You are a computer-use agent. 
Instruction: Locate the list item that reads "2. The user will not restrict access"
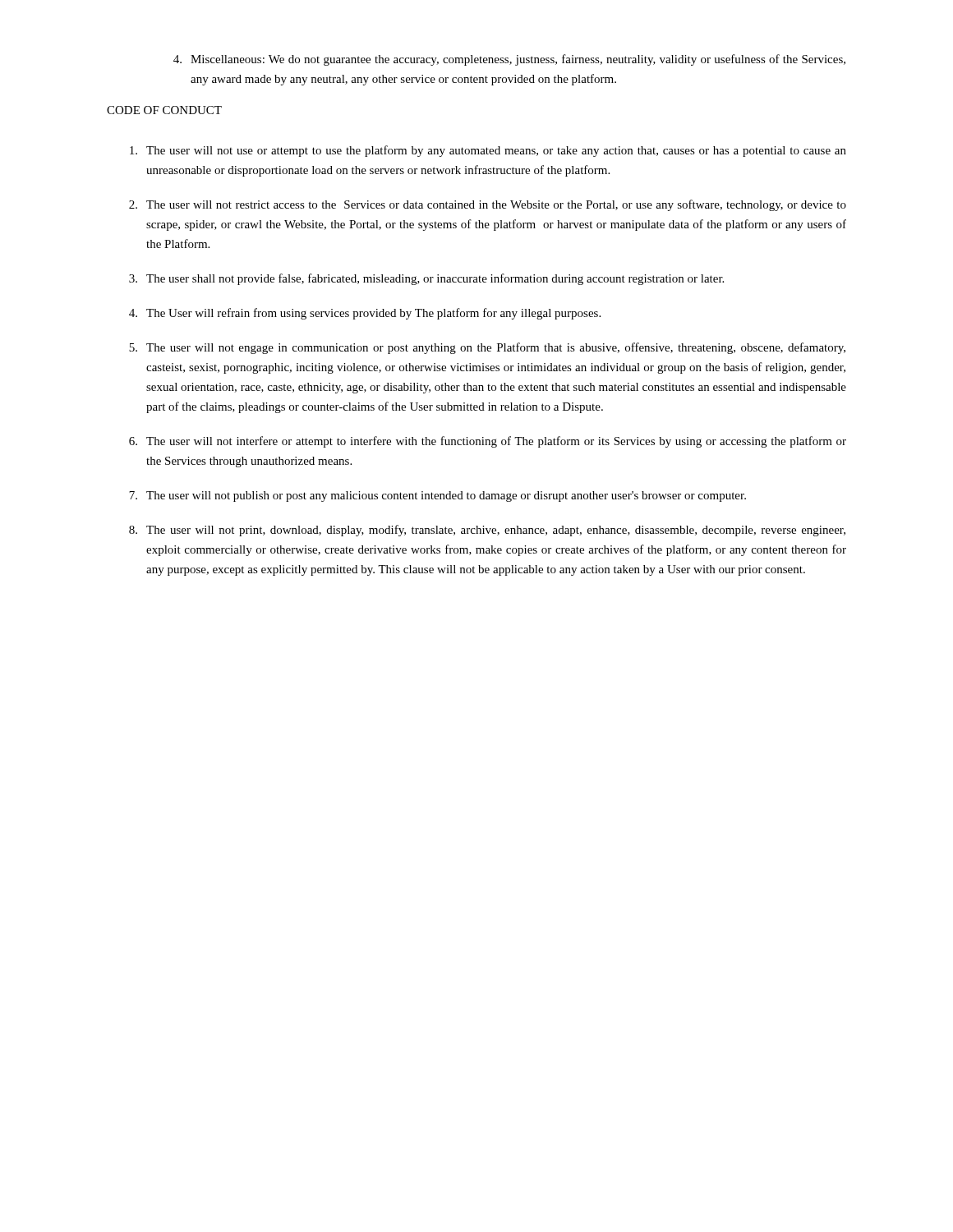point(476,224)
